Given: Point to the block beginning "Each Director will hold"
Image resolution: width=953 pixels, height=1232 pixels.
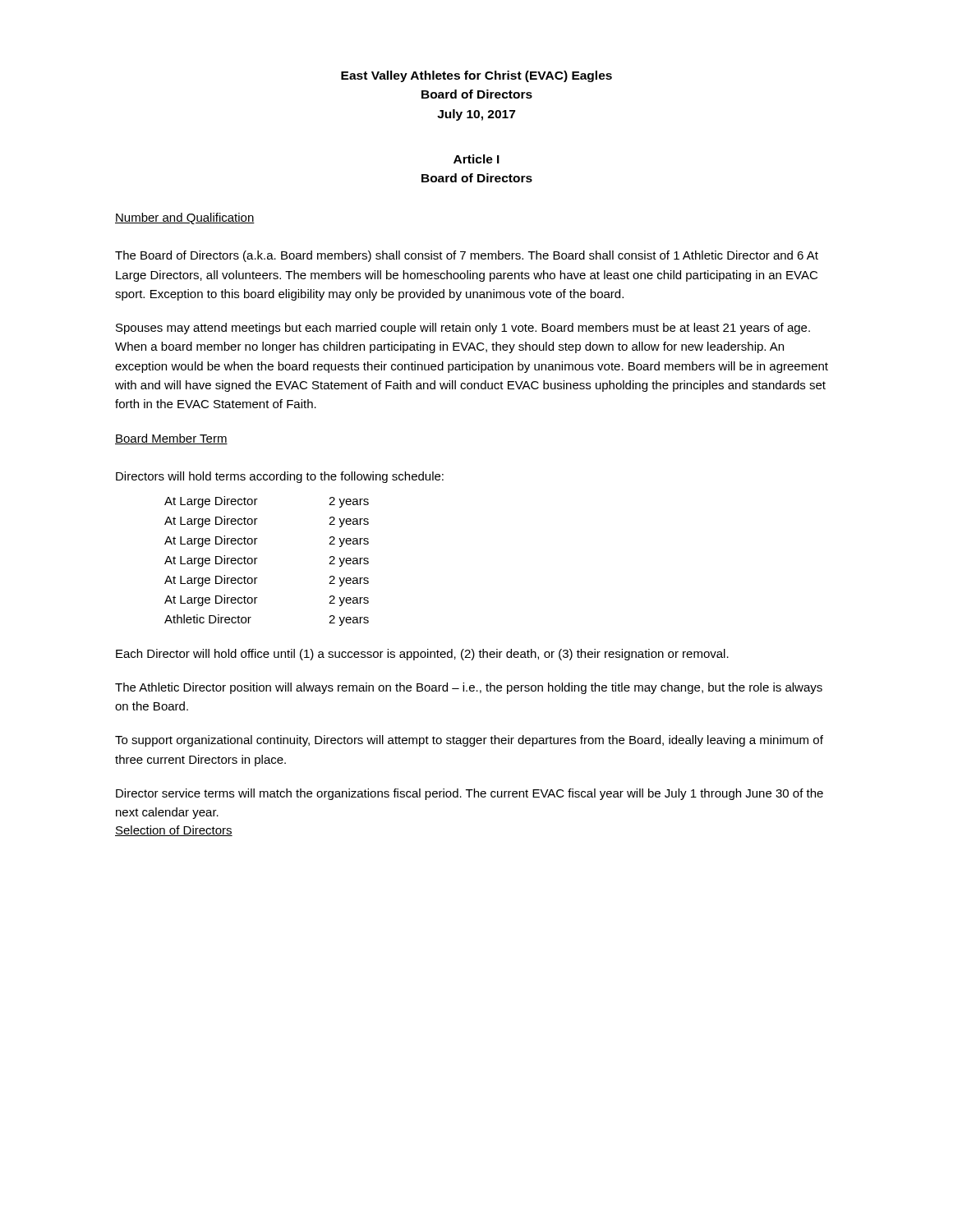Looking at the screenshot, I should (422, 653).
